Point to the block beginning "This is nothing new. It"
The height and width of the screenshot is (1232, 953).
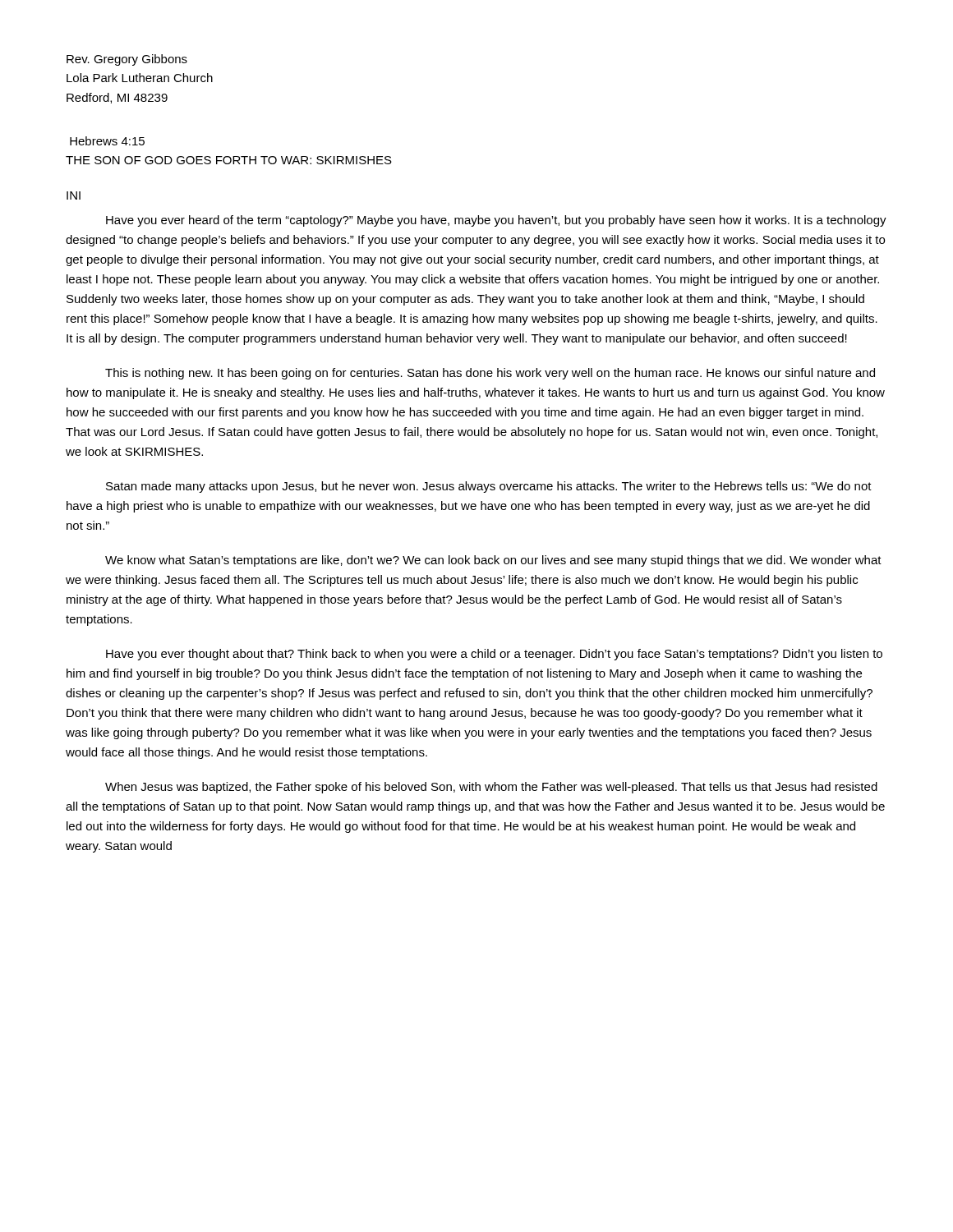click(x=475, y=411)
